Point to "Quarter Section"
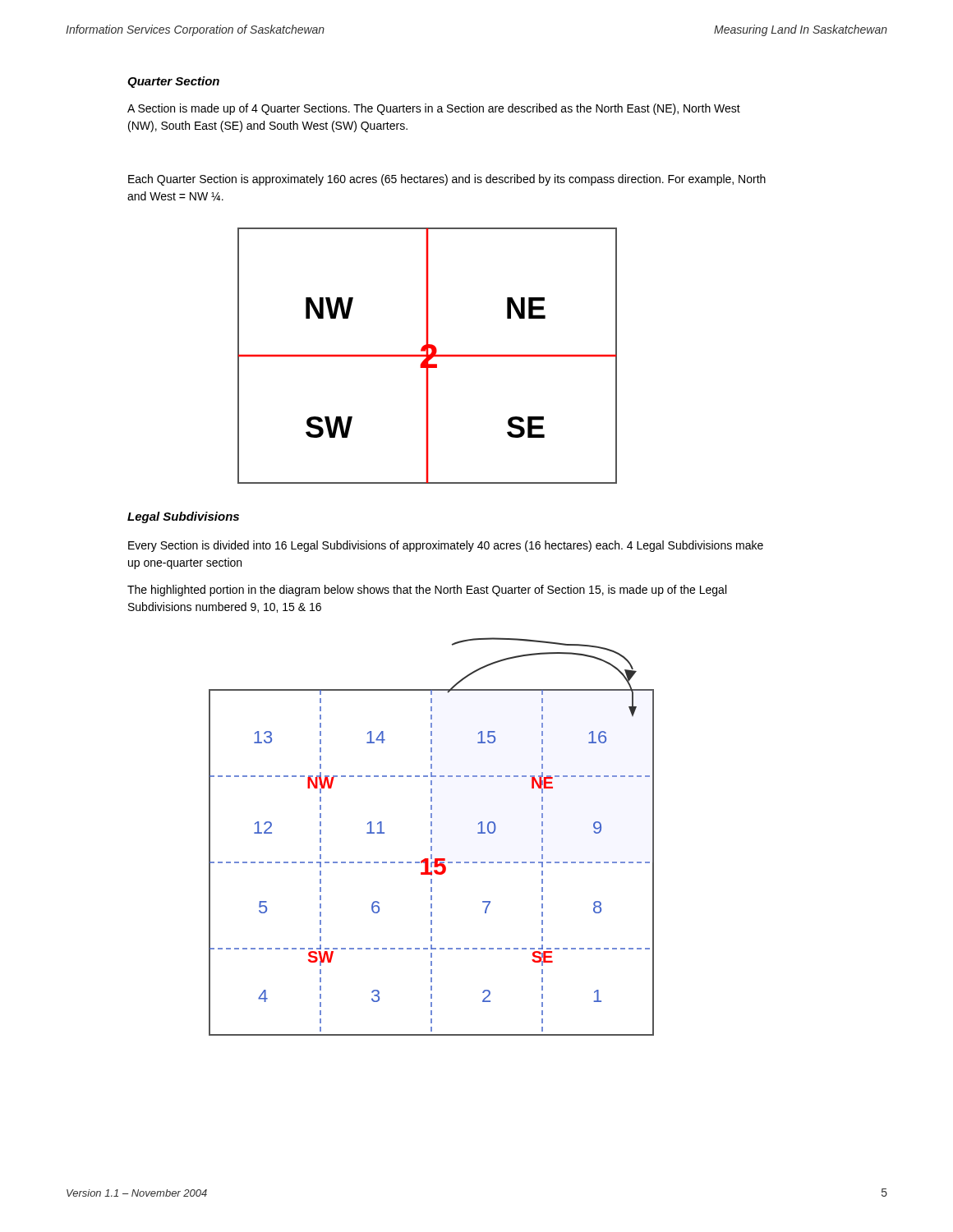Image resolution: width=953 pixels, height=1232 pixels. (x=174, y=81)
